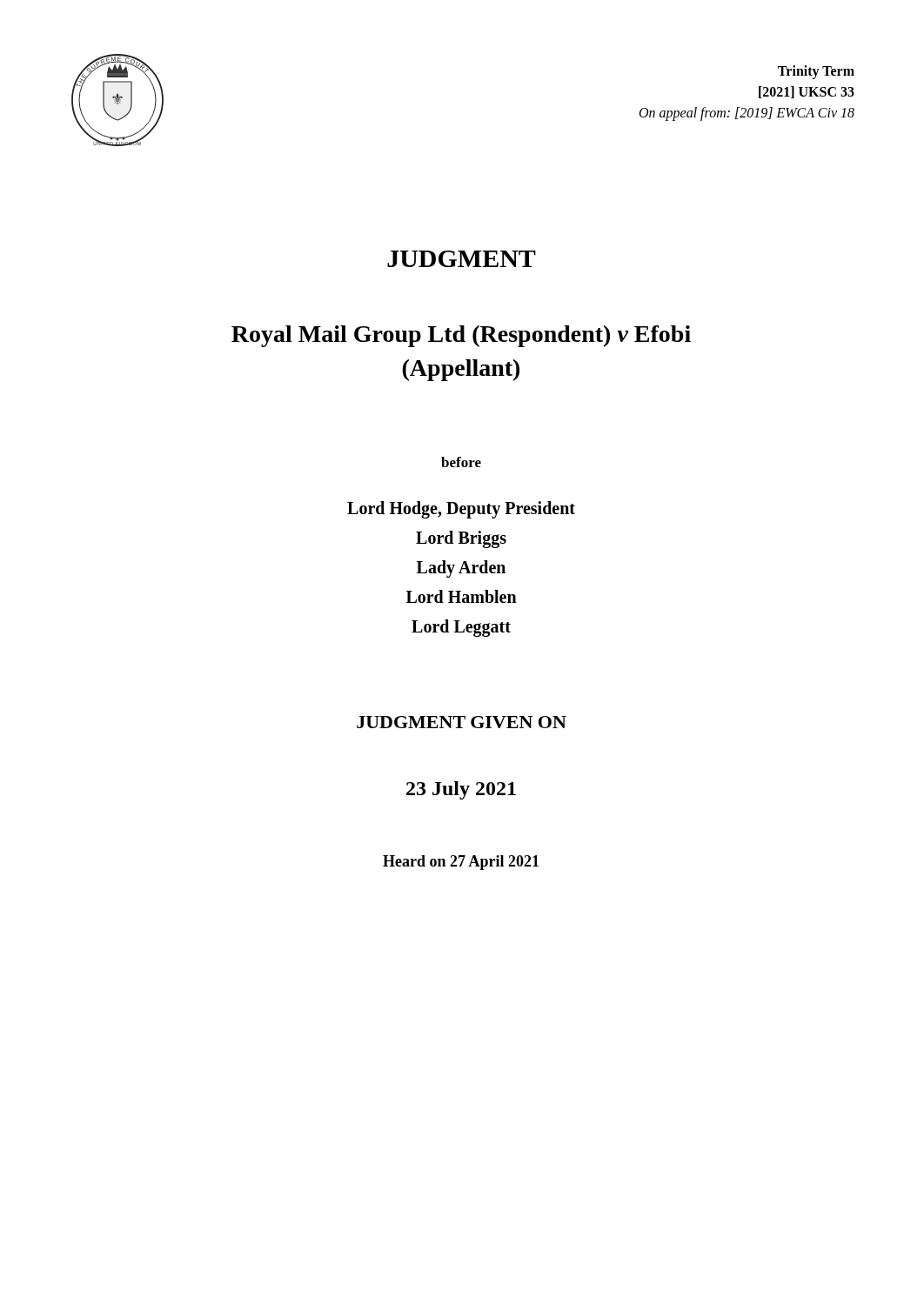Point to the text block starting "JUDGMENT GIVEN ON"
924x1305 pixels.
point(461,722)
